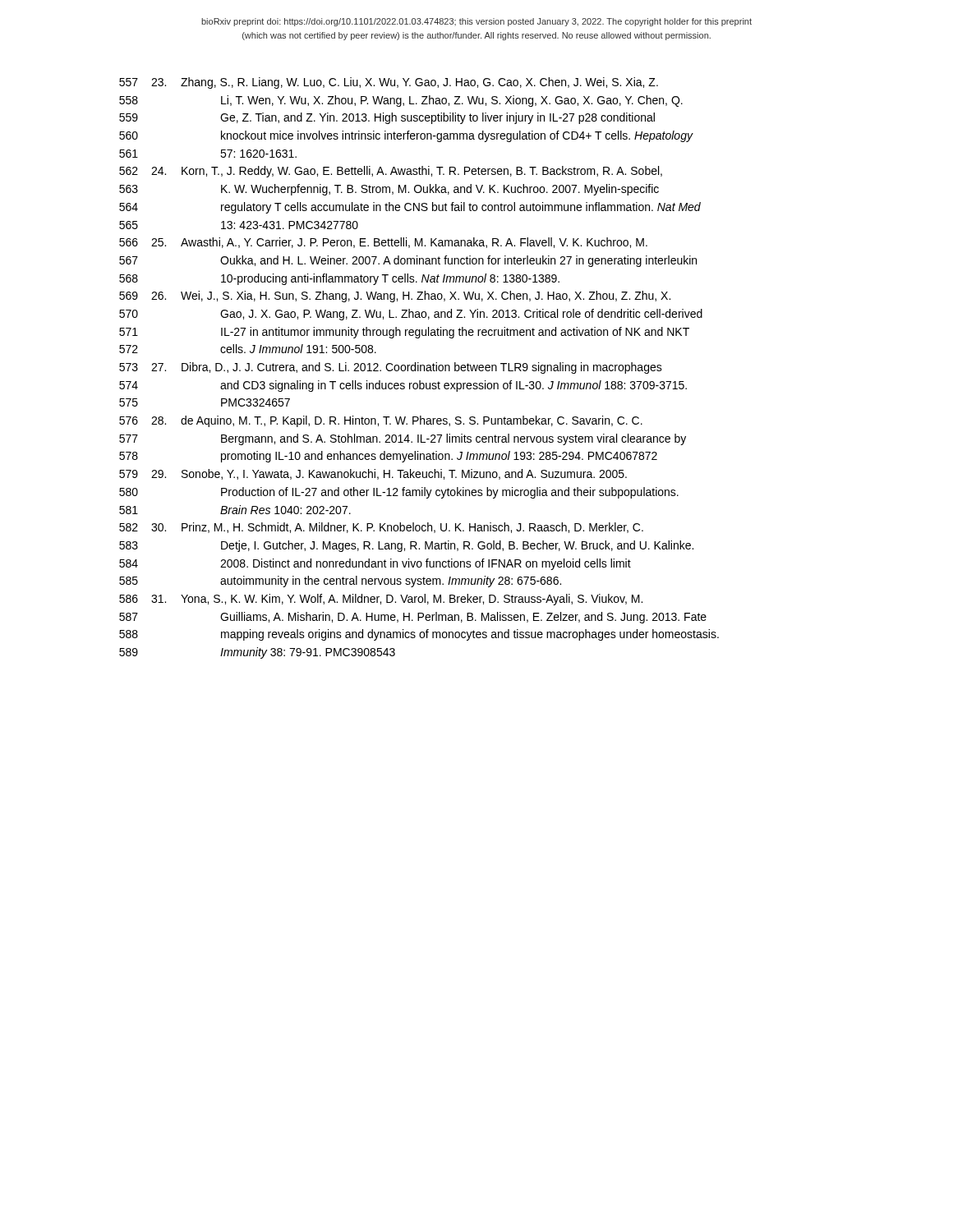
Task: Click the passage that begins "586 31. Yona, S., K. W. Kim,"
Action: (x=485, y=626)
